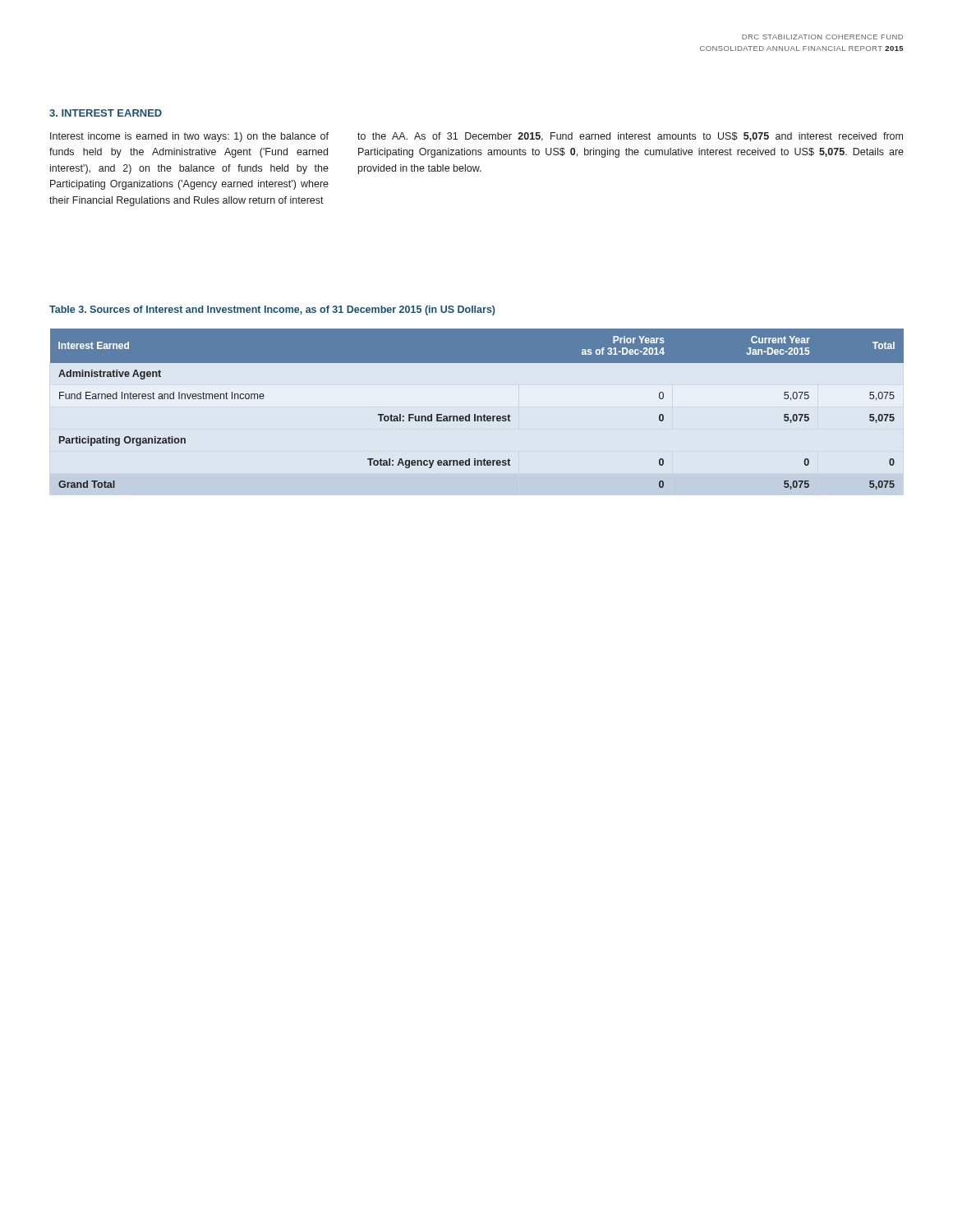The height and width of the screenshot is (1232, 953).
Task: Find a table
Action: [476, 412]
